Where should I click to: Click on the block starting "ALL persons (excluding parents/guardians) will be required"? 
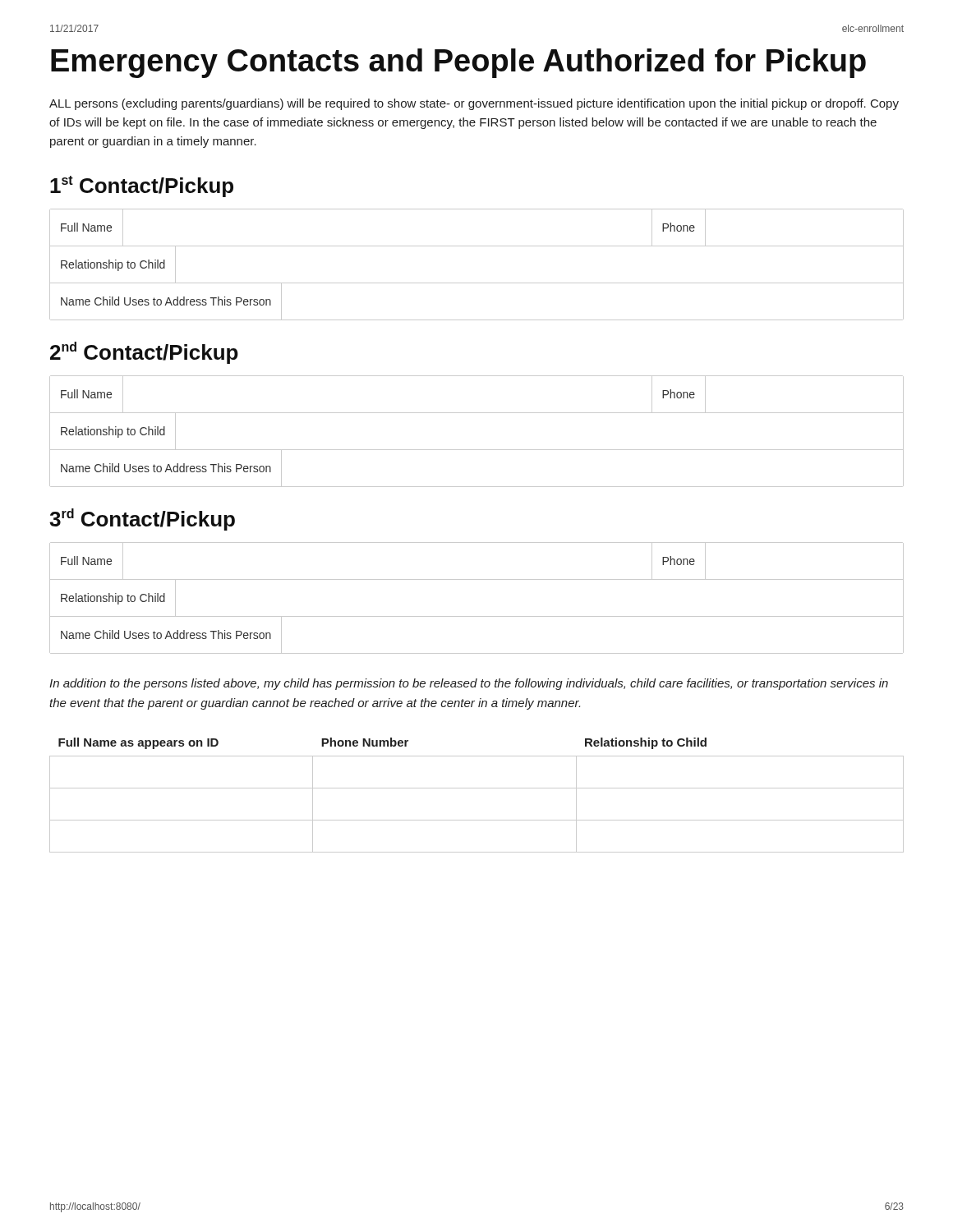[x=474, y=122]
